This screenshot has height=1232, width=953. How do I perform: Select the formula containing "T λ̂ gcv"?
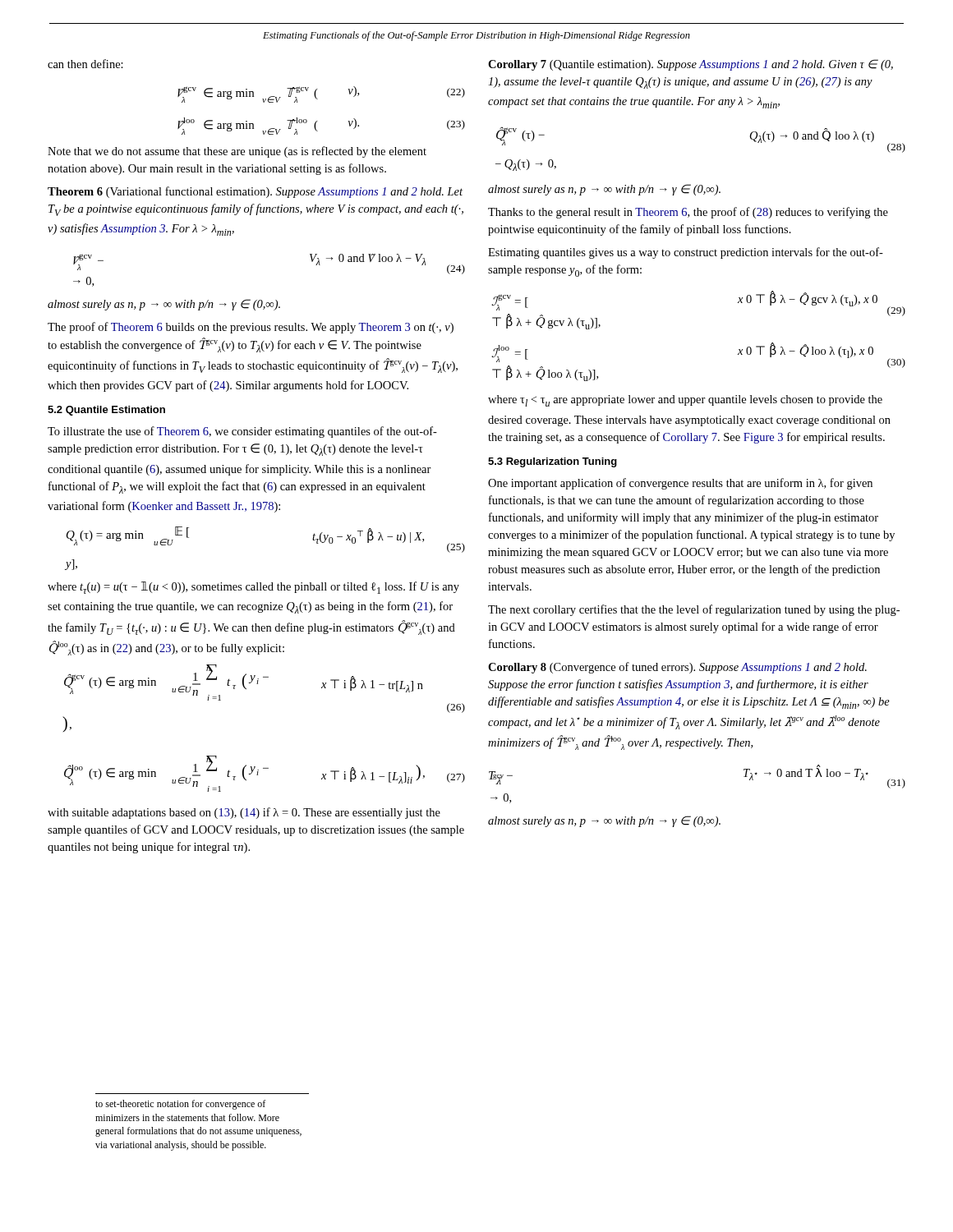[496, 776]
